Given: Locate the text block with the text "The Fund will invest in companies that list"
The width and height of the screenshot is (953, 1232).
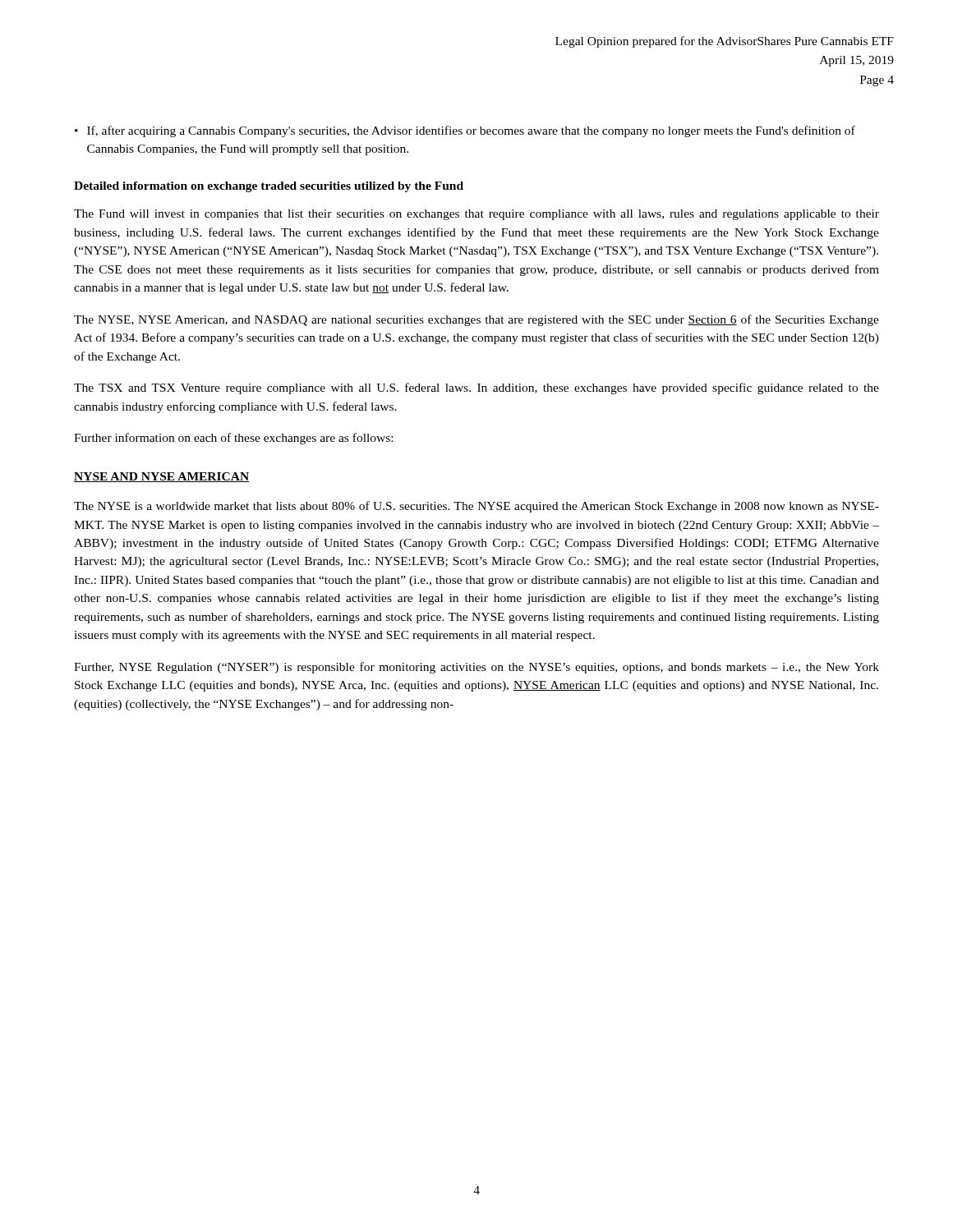Looking at the screenshot, I should point(476,250).
